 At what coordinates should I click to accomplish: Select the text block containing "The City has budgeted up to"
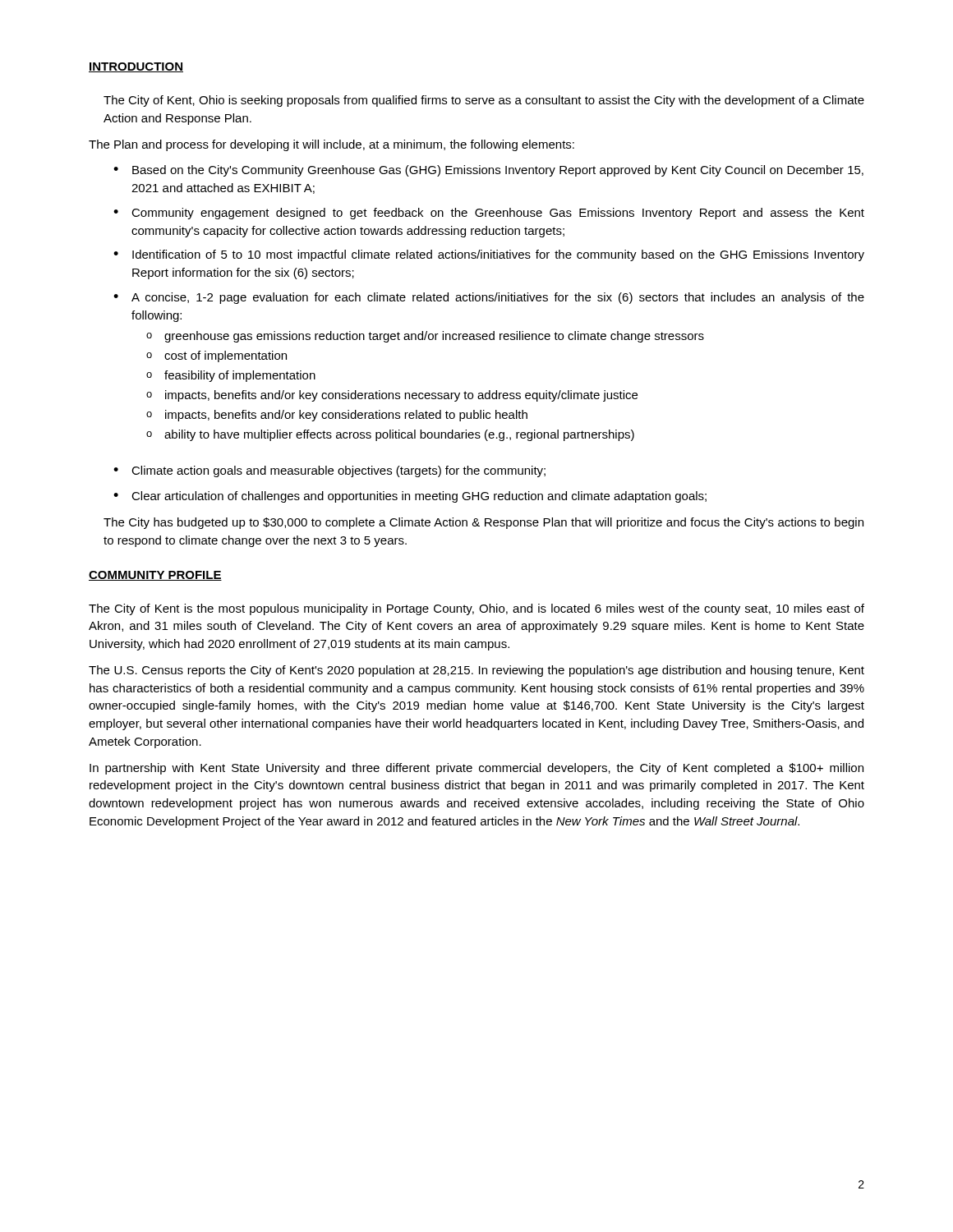(x=484, y=531)
